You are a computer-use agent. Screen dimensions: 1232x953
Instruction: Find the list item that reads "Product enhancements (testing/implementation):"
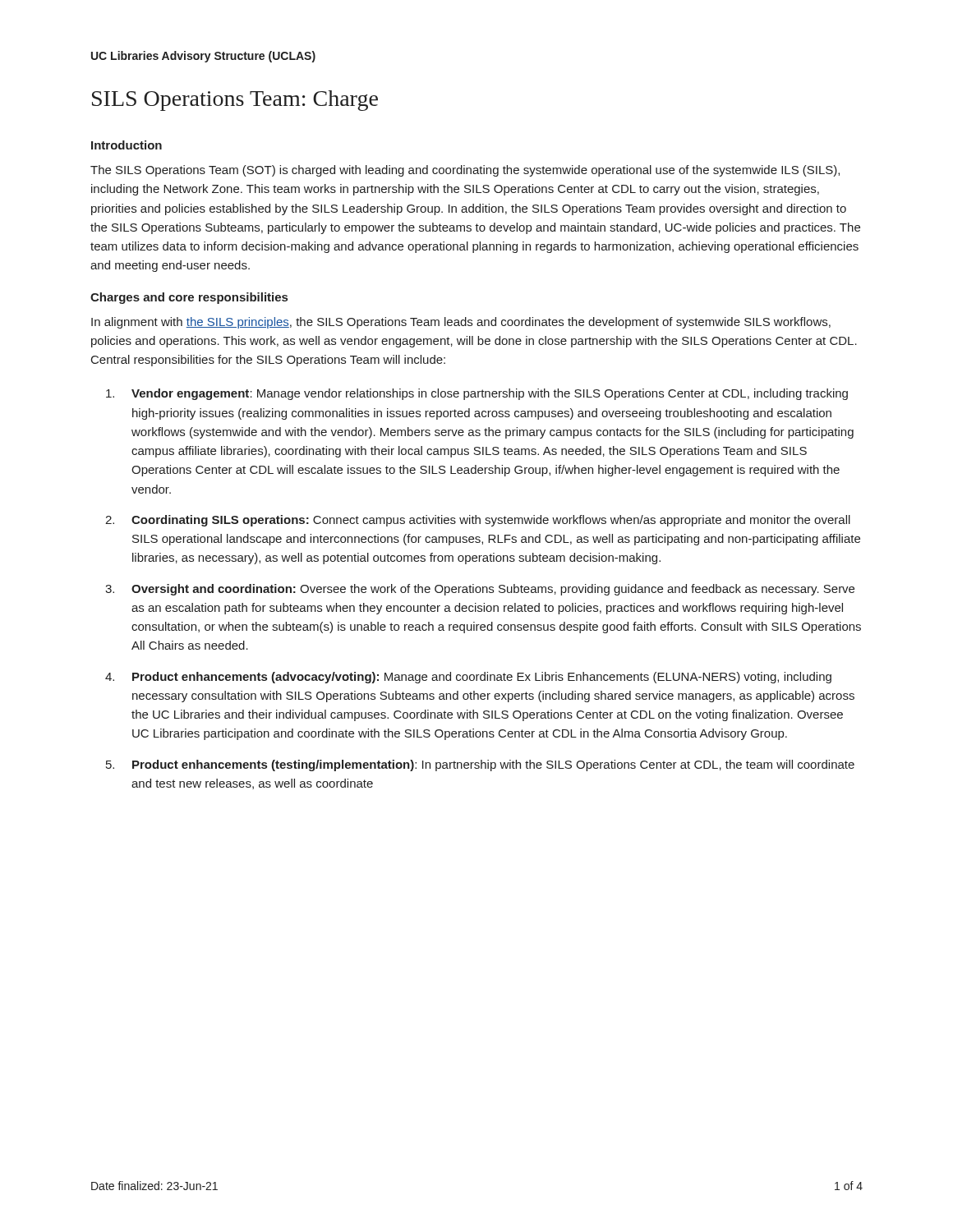pos(497,773)
